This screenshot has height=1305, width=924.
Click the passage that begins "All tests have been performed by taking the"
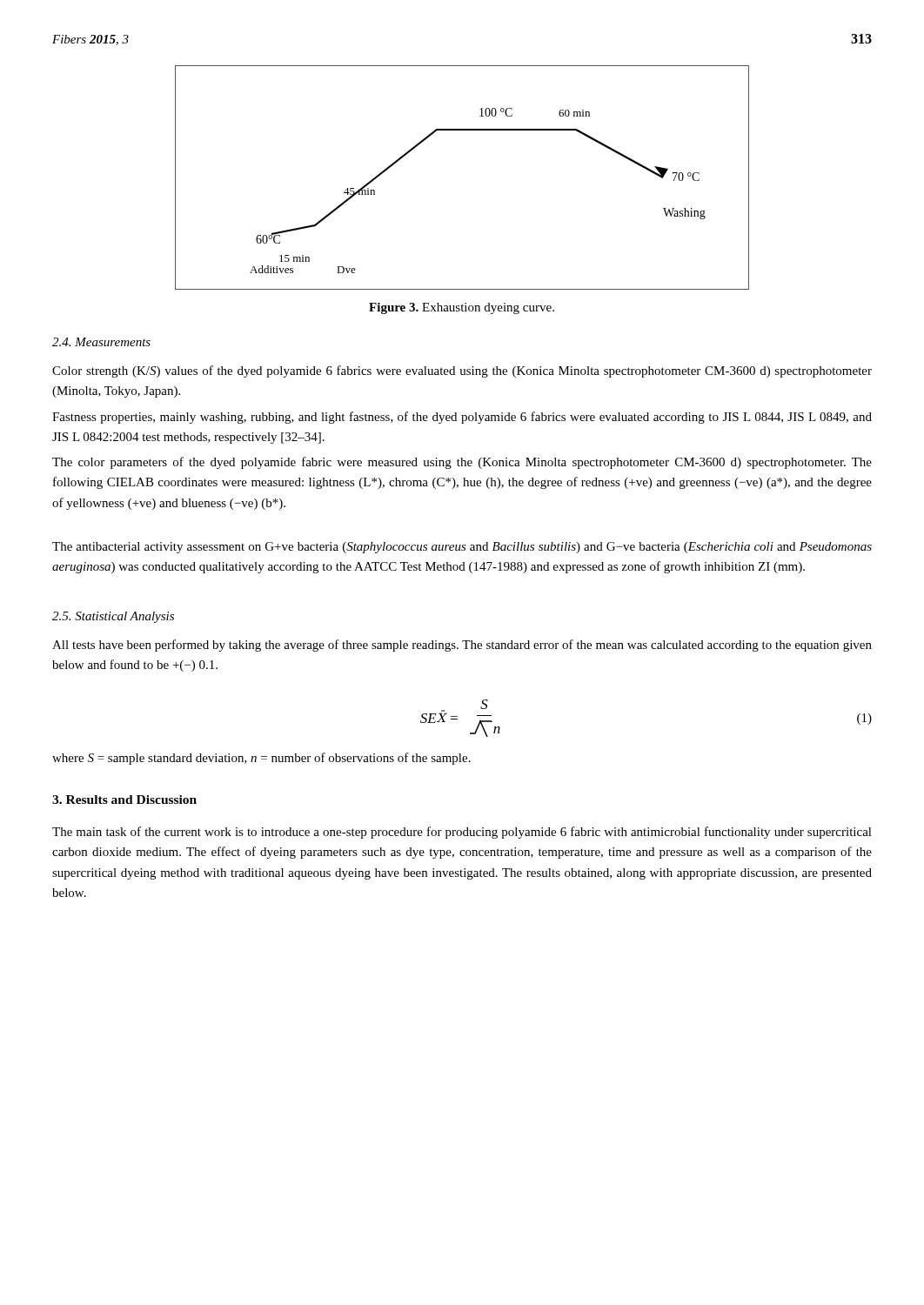[462, 655]
